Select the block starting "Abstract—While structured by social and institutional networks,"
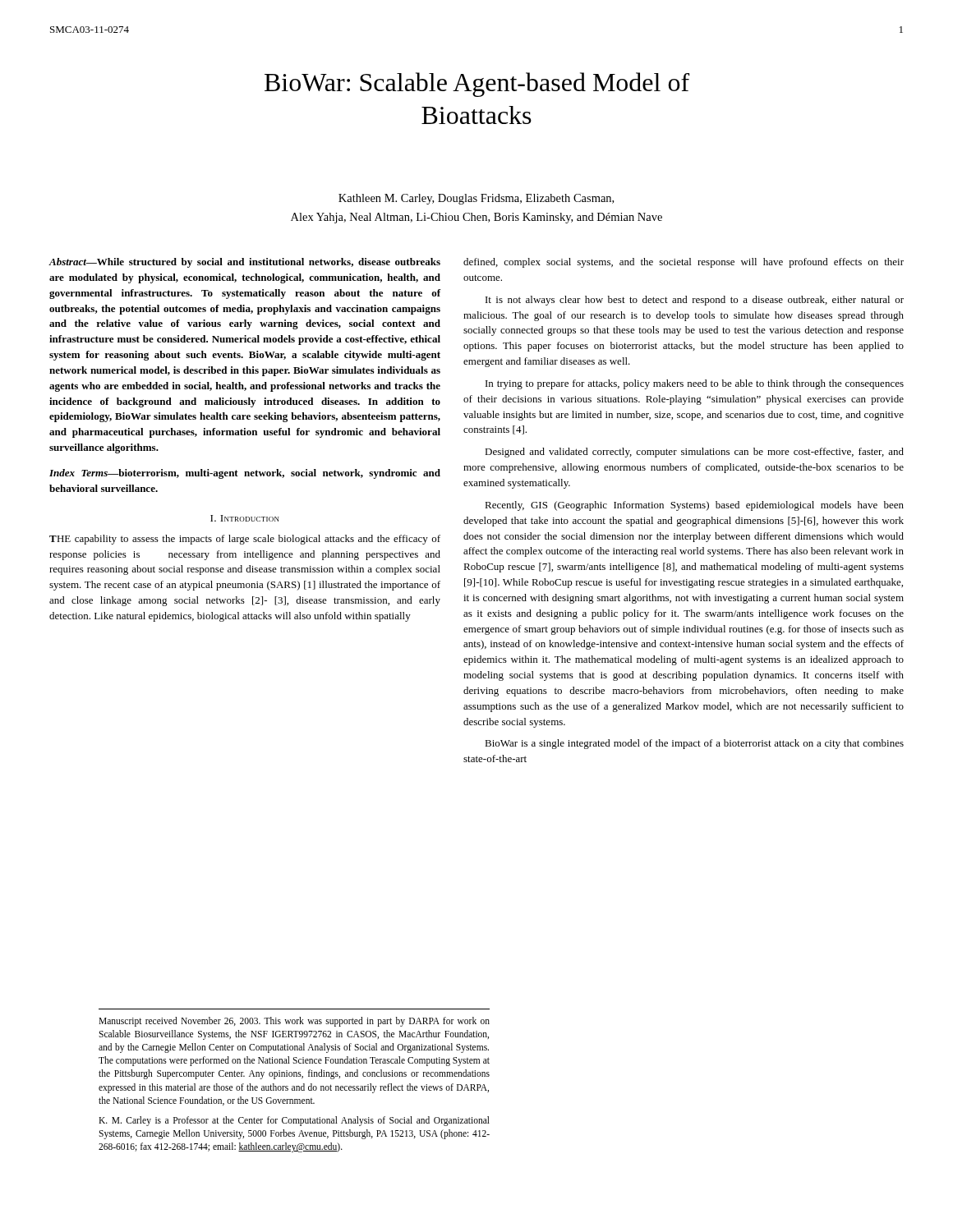The height and width of the screenshot is (1232, 953). 245,355
